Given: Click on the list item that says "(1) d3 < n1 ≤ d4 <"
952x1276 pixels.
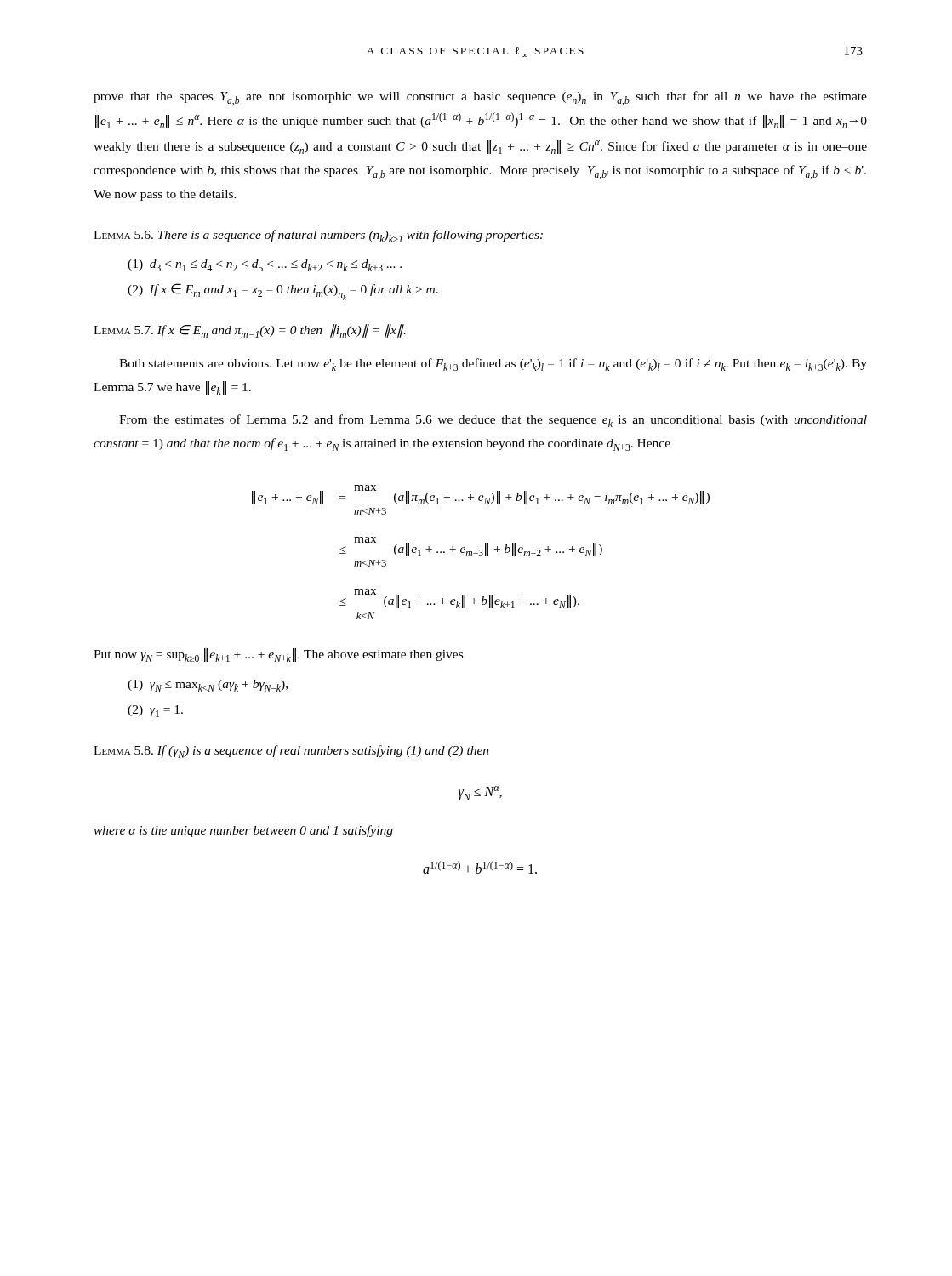Looking at the screenshot, I should (x=265, y=265).
